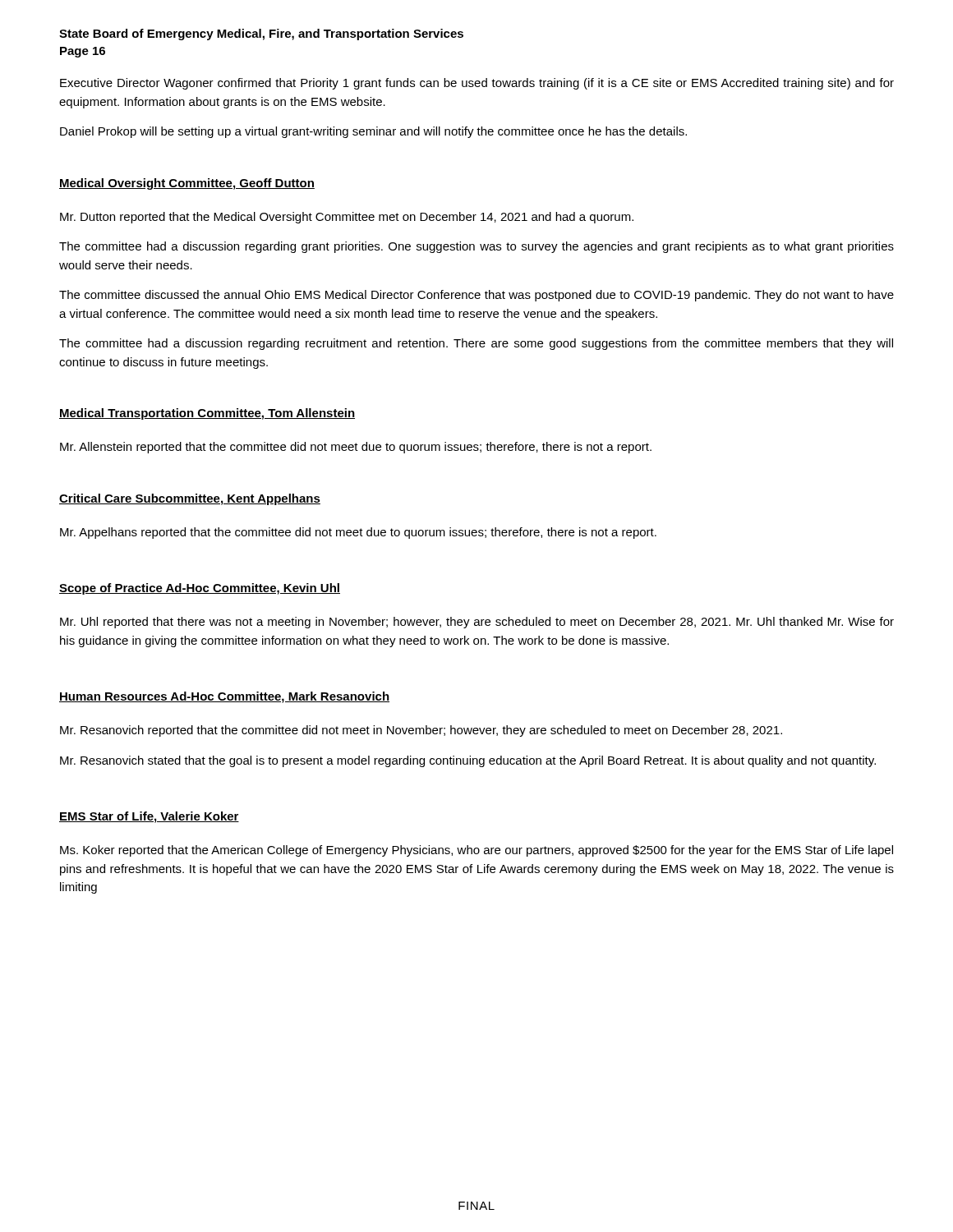Locate the region starting "Medical Oversight Committee, Geoff Dutton"
The image size is (953, 1232).
tap(187, 182)
